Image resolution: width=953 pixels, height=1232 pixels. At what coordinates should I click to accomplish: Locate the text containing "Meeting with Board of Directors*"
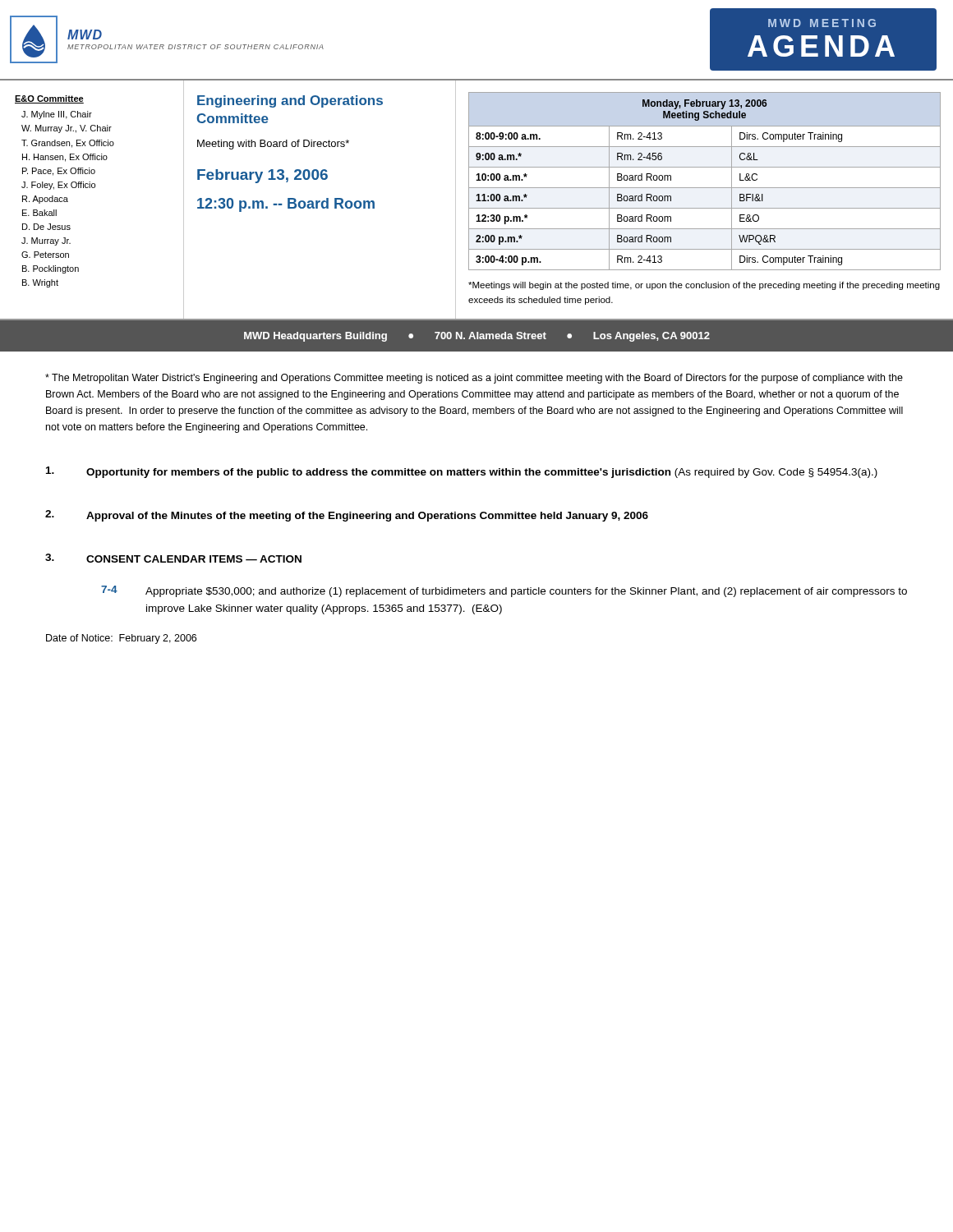273,143
